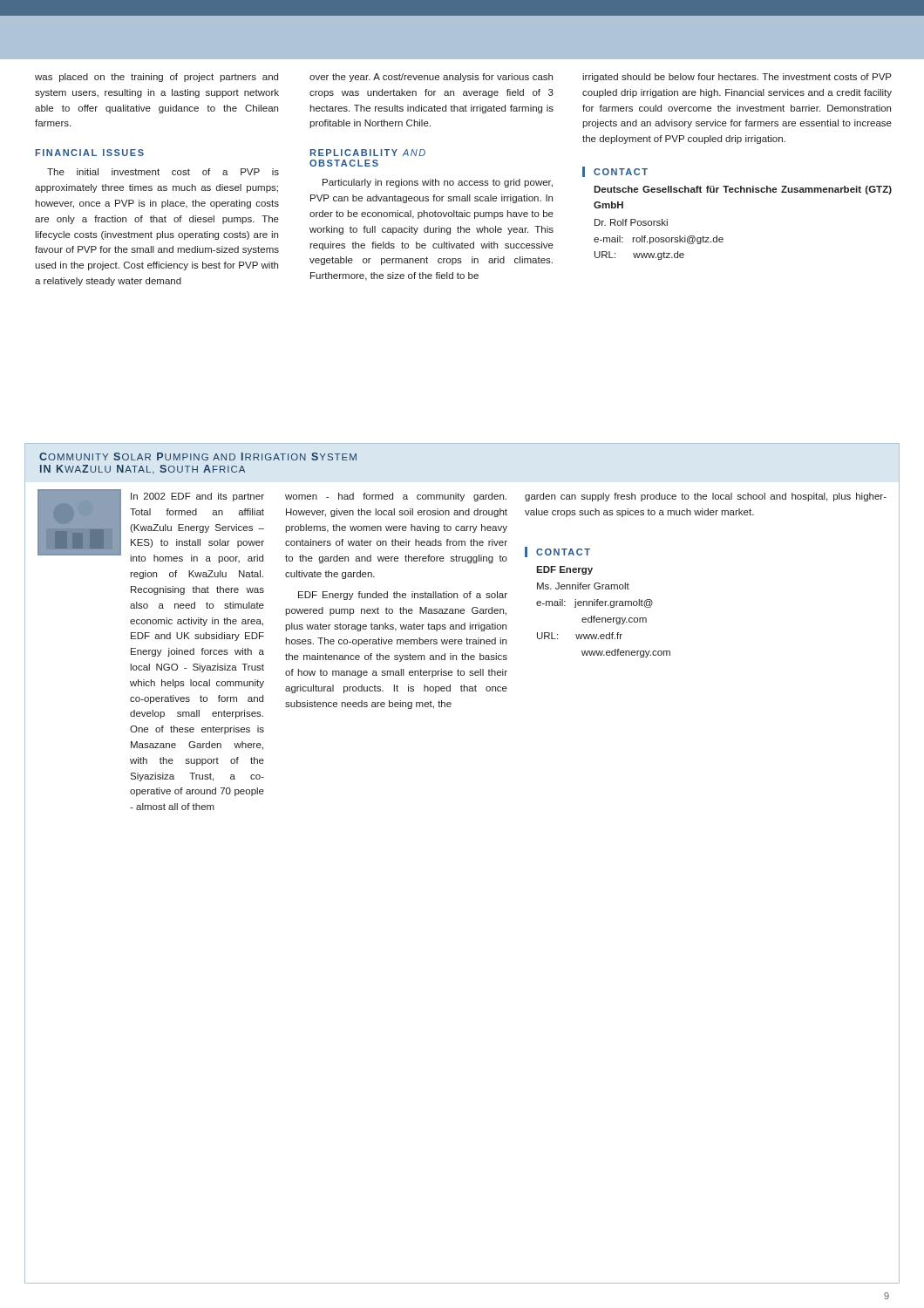This screenshot has width=924, height=1308.
Task: Find the block starting "REPLICABILITY ANDOBSTACLES"
Action: coord(432,158)
